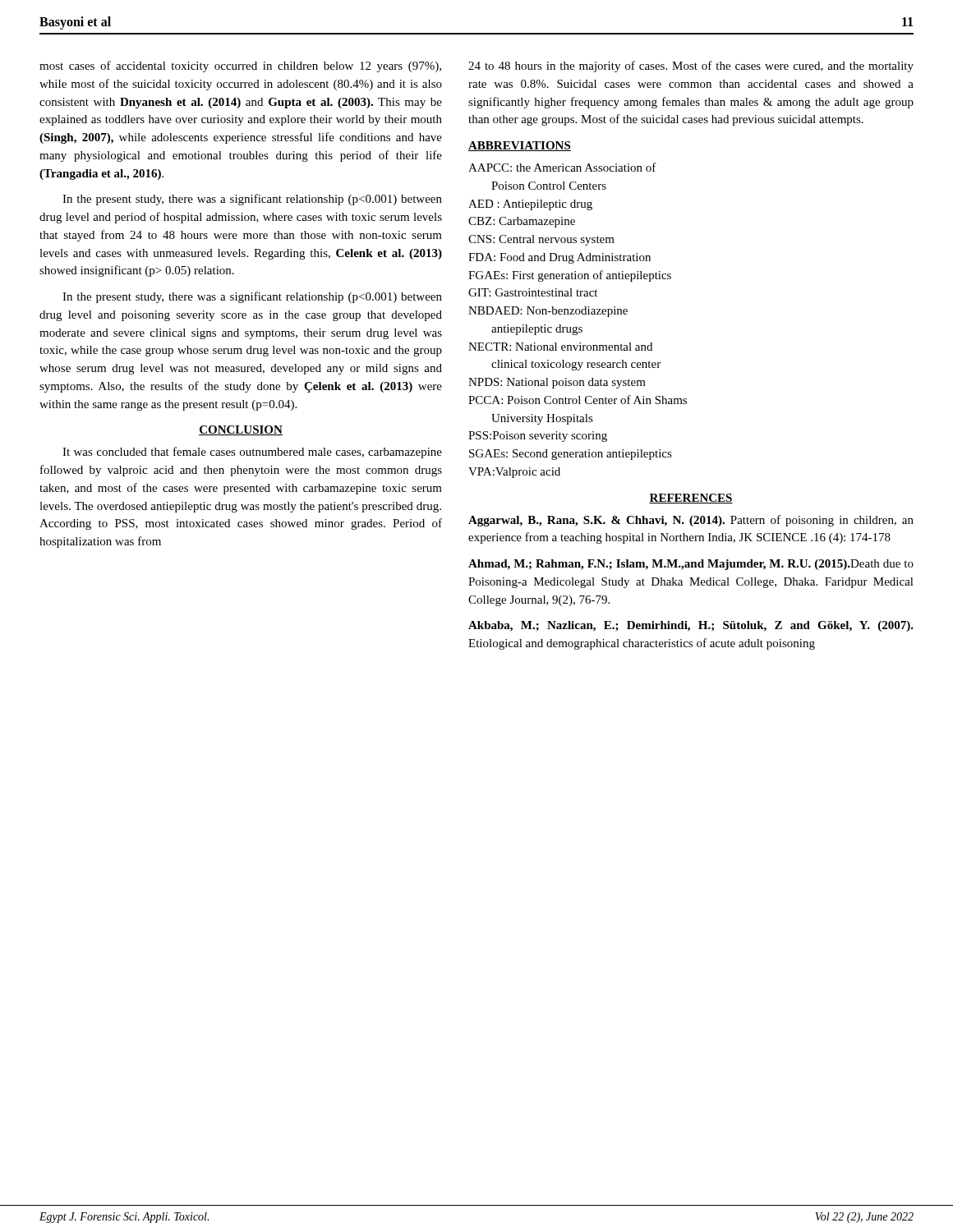Find the block starting "AAPCC: the American"

point(562,167)
